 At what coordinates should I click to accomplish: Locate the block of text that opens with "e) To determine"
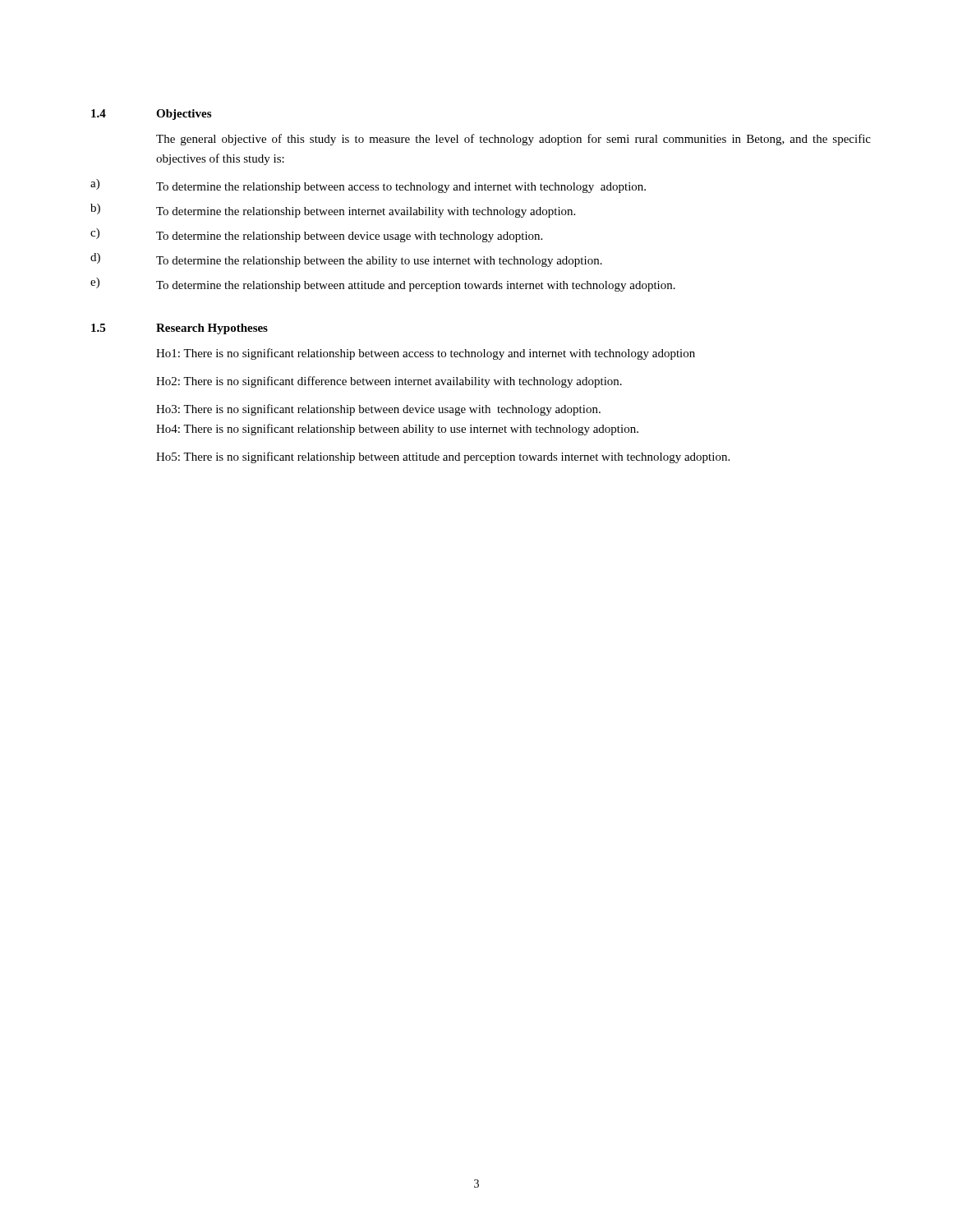point(481,285)
